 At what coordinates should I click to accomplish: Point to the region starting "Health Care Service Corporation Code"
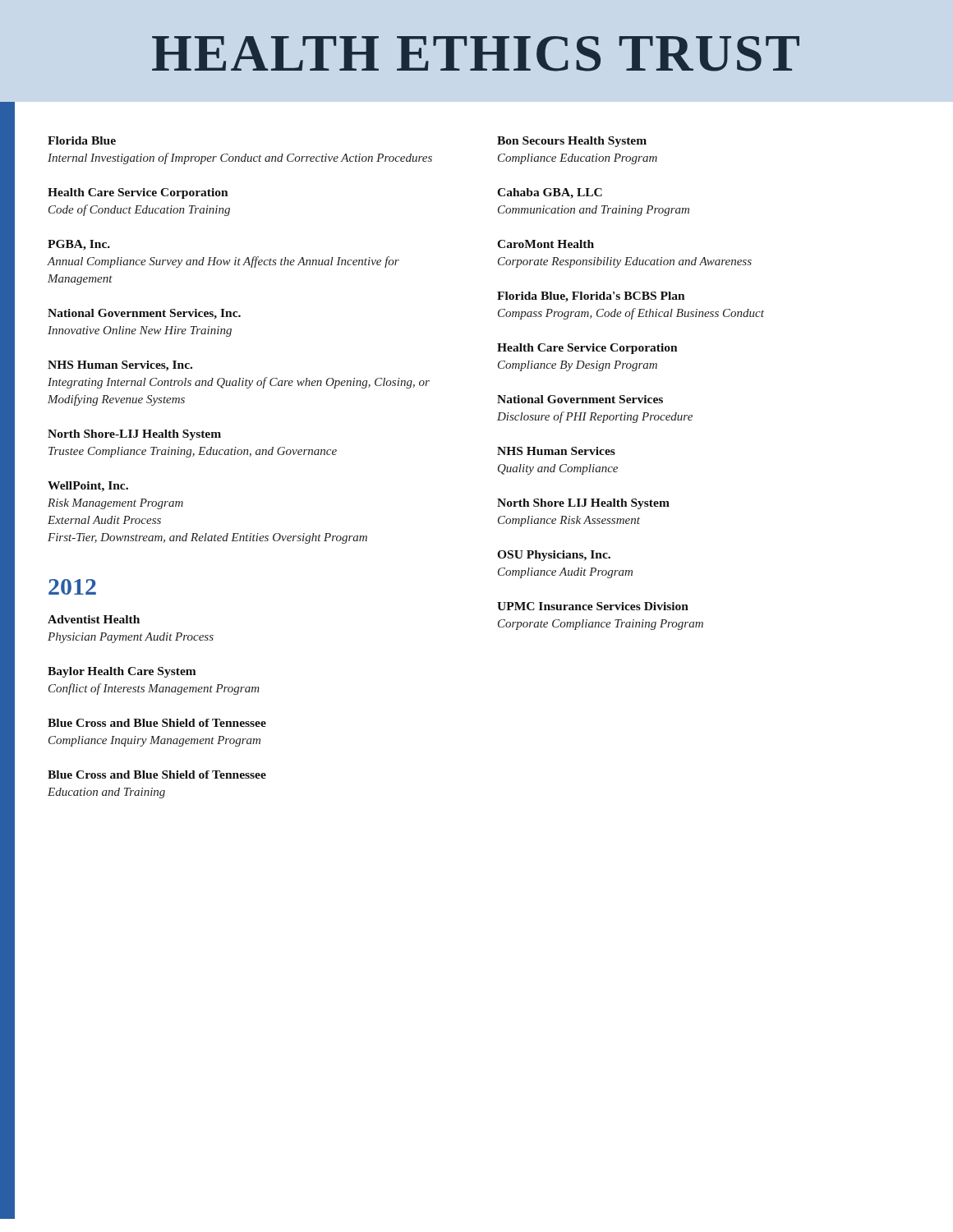pos(138,193)
